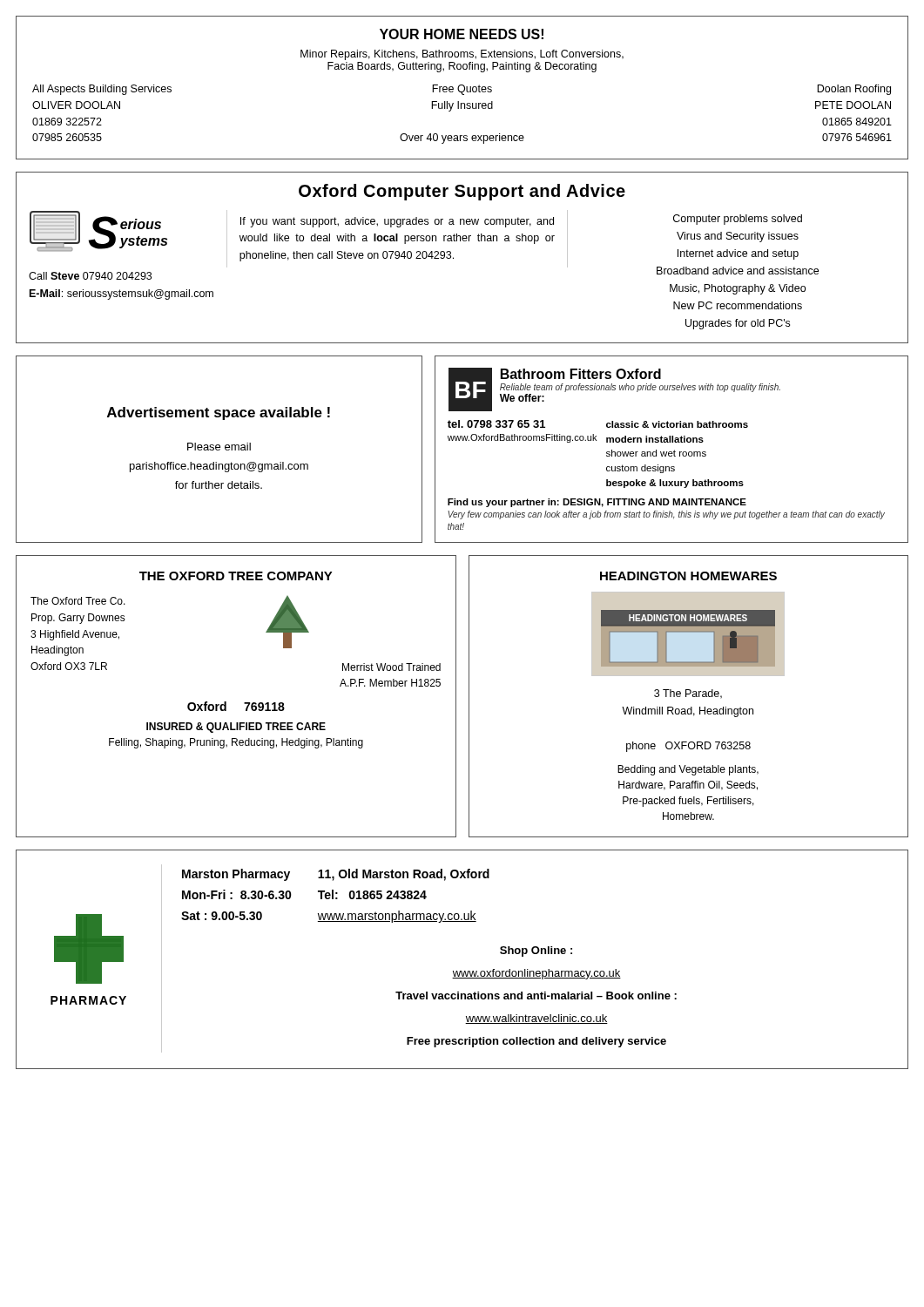Viewport: 924px width, 1307px height.
Task: Click on the text block with the text "HEADINGTON HOMEWARES HEADINGTON HOMEWARES 3 The Parade, Windmill"
Action: point(688,697)
